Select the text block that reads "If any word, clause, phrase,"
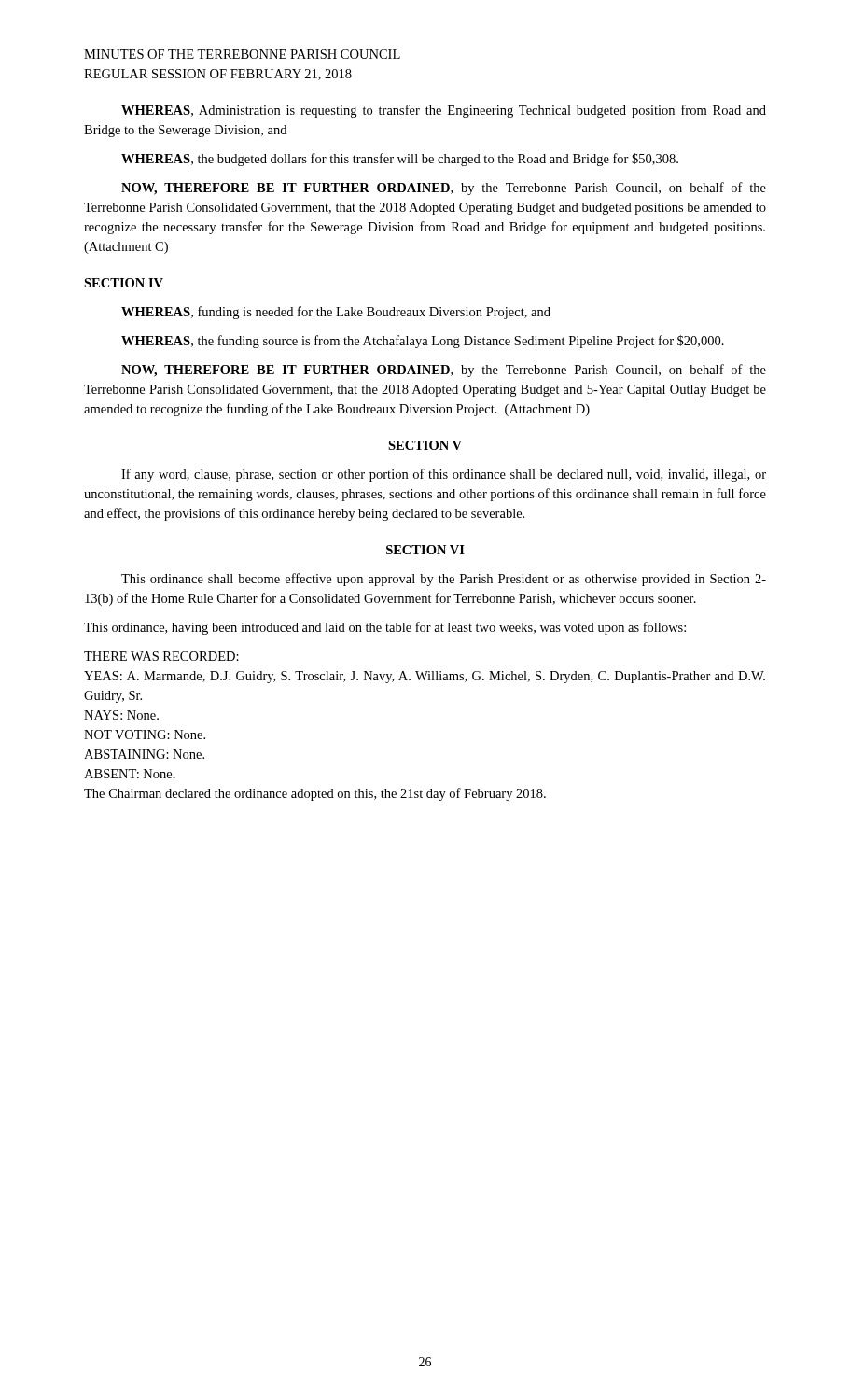 425,494
